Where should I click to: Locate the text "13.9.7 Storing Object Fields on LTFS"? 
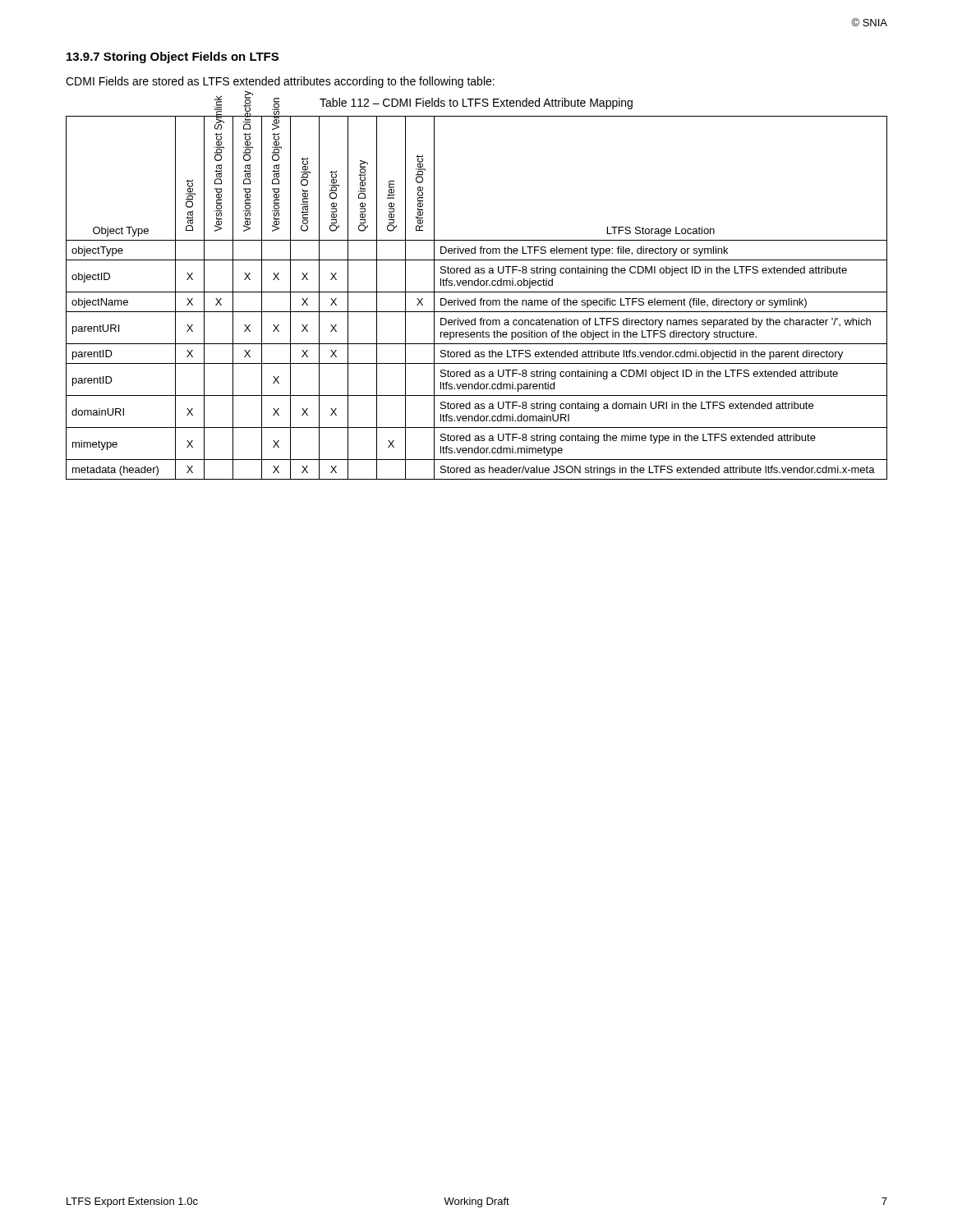click(172, 56)
